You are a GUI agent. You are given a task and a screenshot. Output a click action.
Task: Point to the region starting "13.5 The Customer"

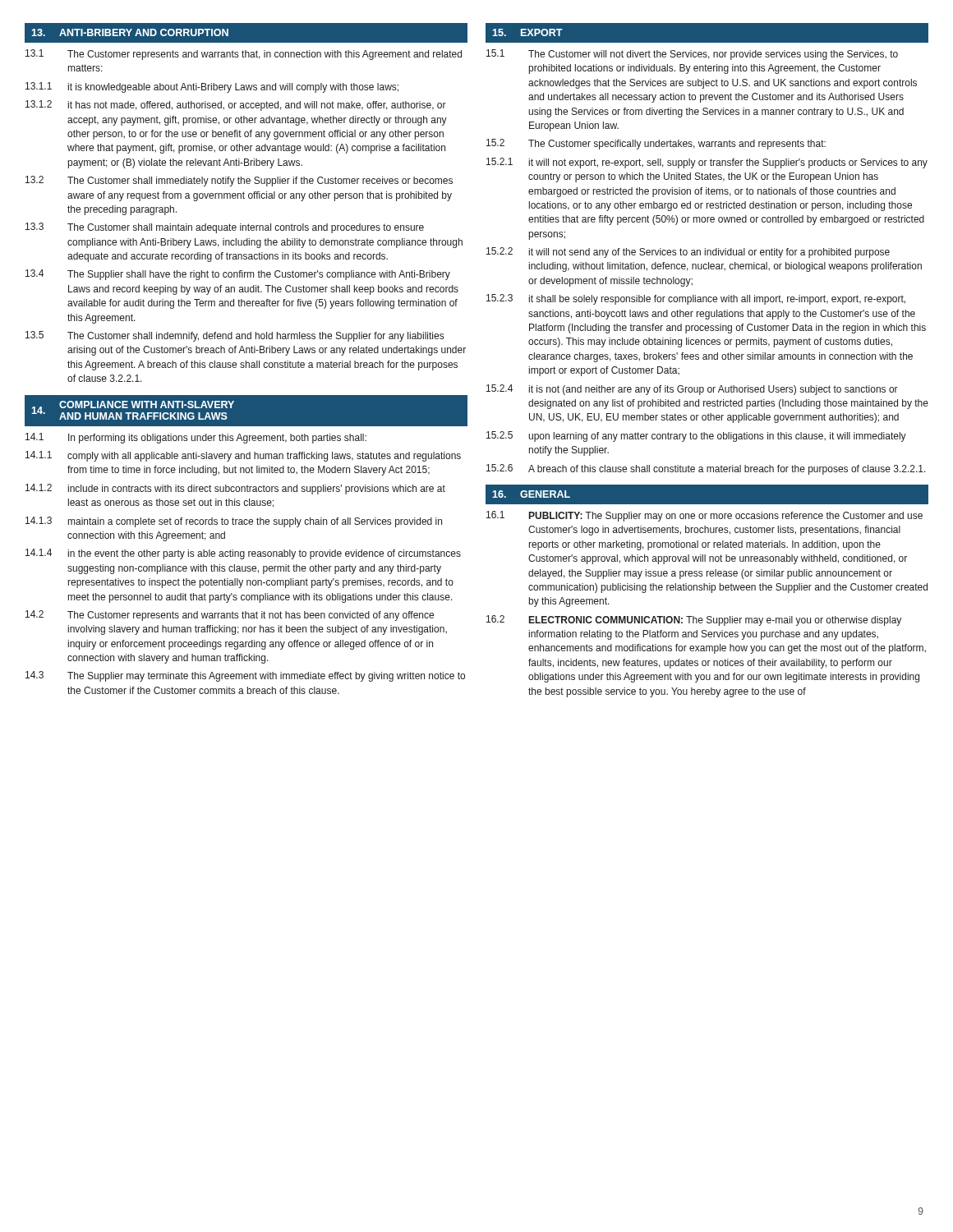pyautogui.click(x=246, y=358)
